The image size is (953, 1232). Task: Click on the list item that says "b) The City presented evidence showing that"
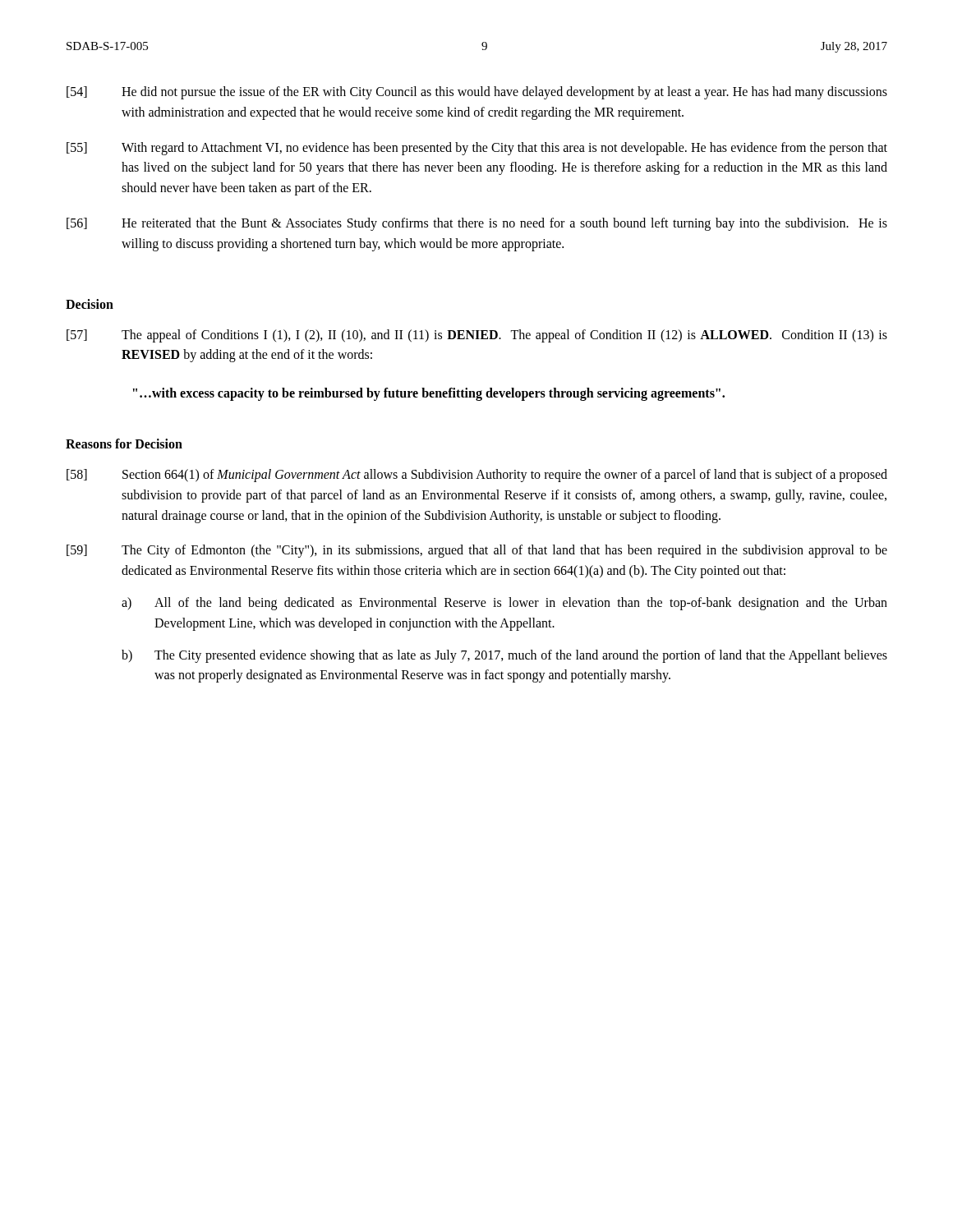(504, 666)
